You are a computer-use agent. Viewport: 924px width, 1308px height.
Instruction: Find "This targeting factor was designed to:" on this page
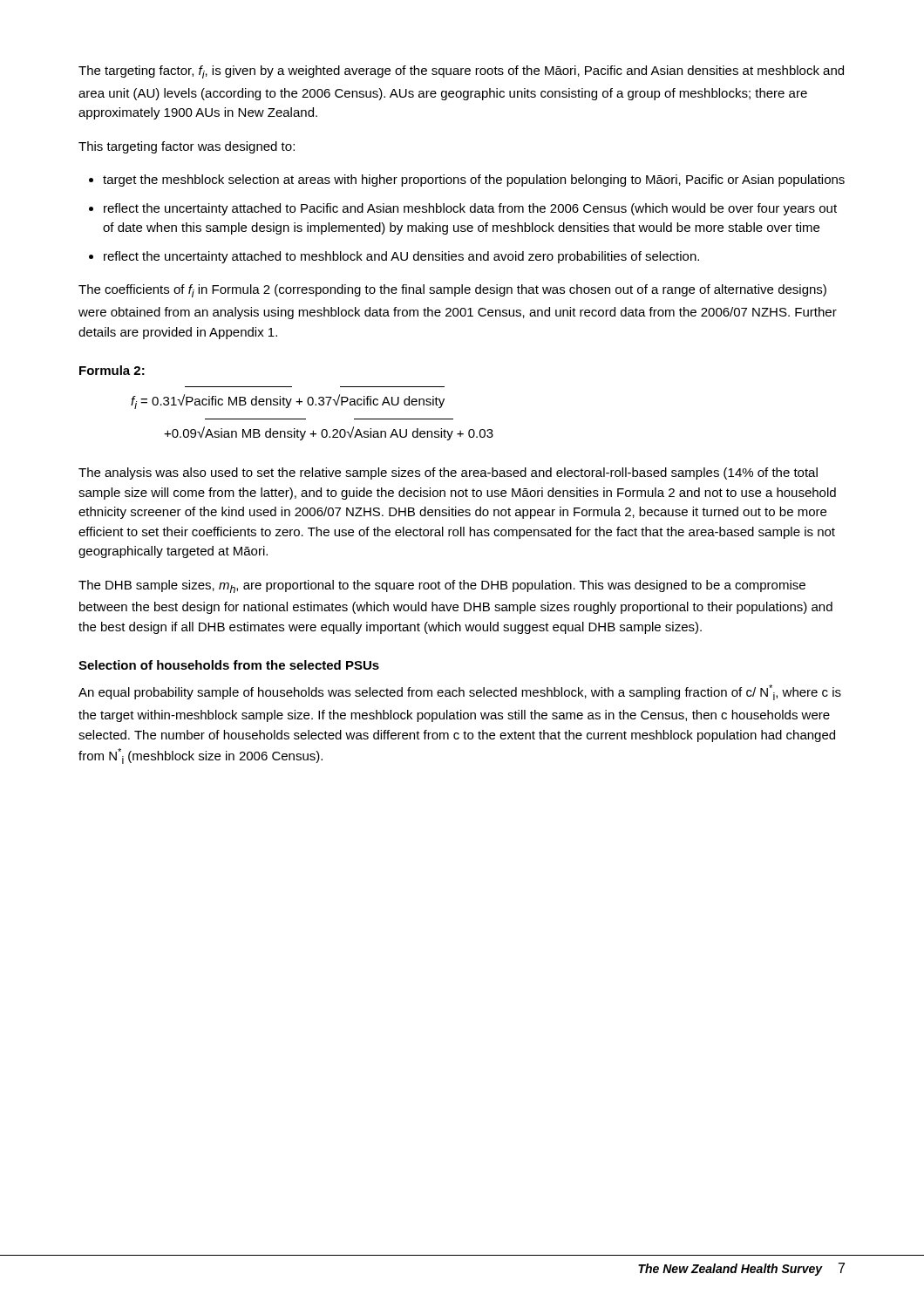(187, 146)
